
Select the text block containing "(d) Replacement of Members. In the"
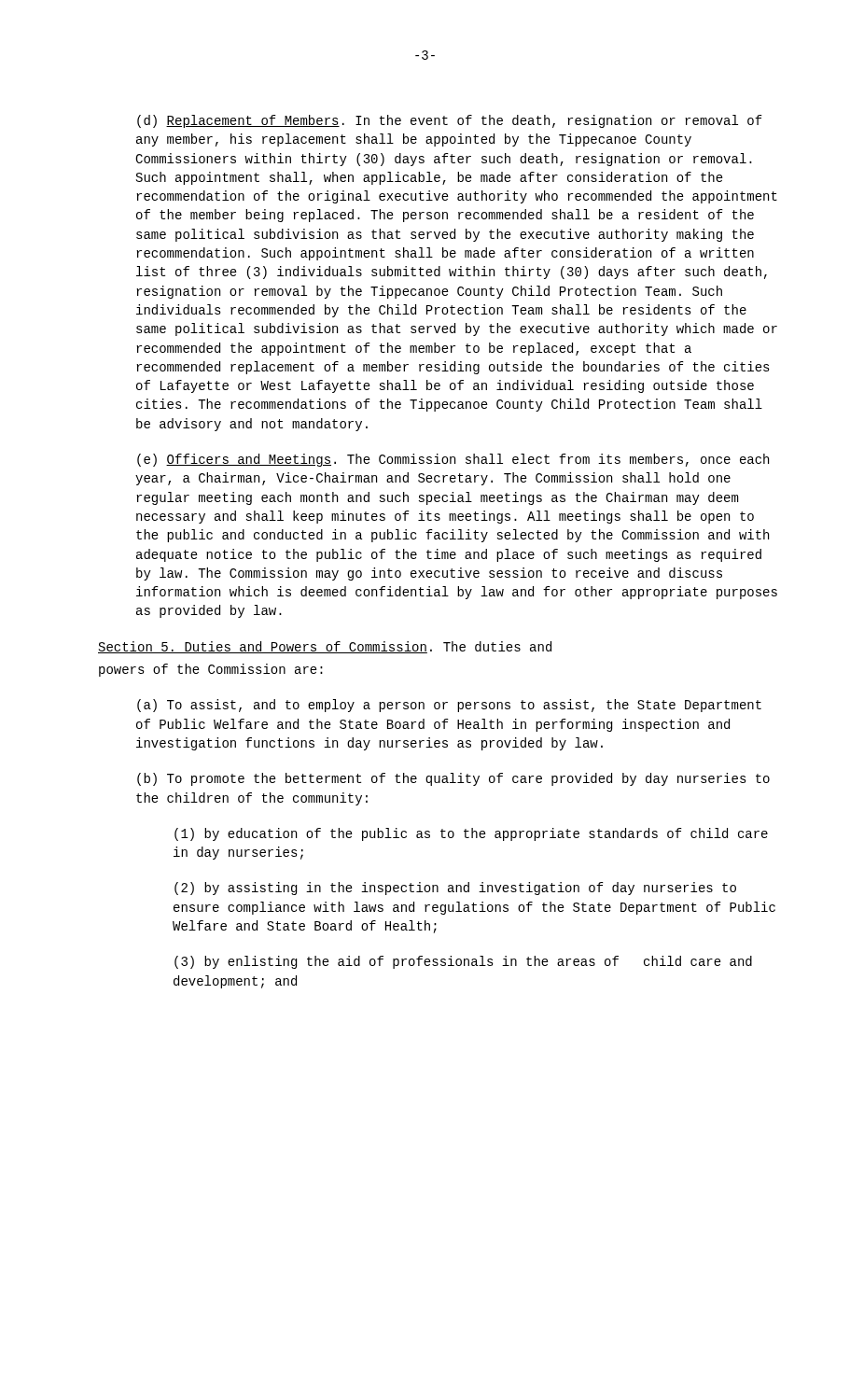click(x=457, y=273)
